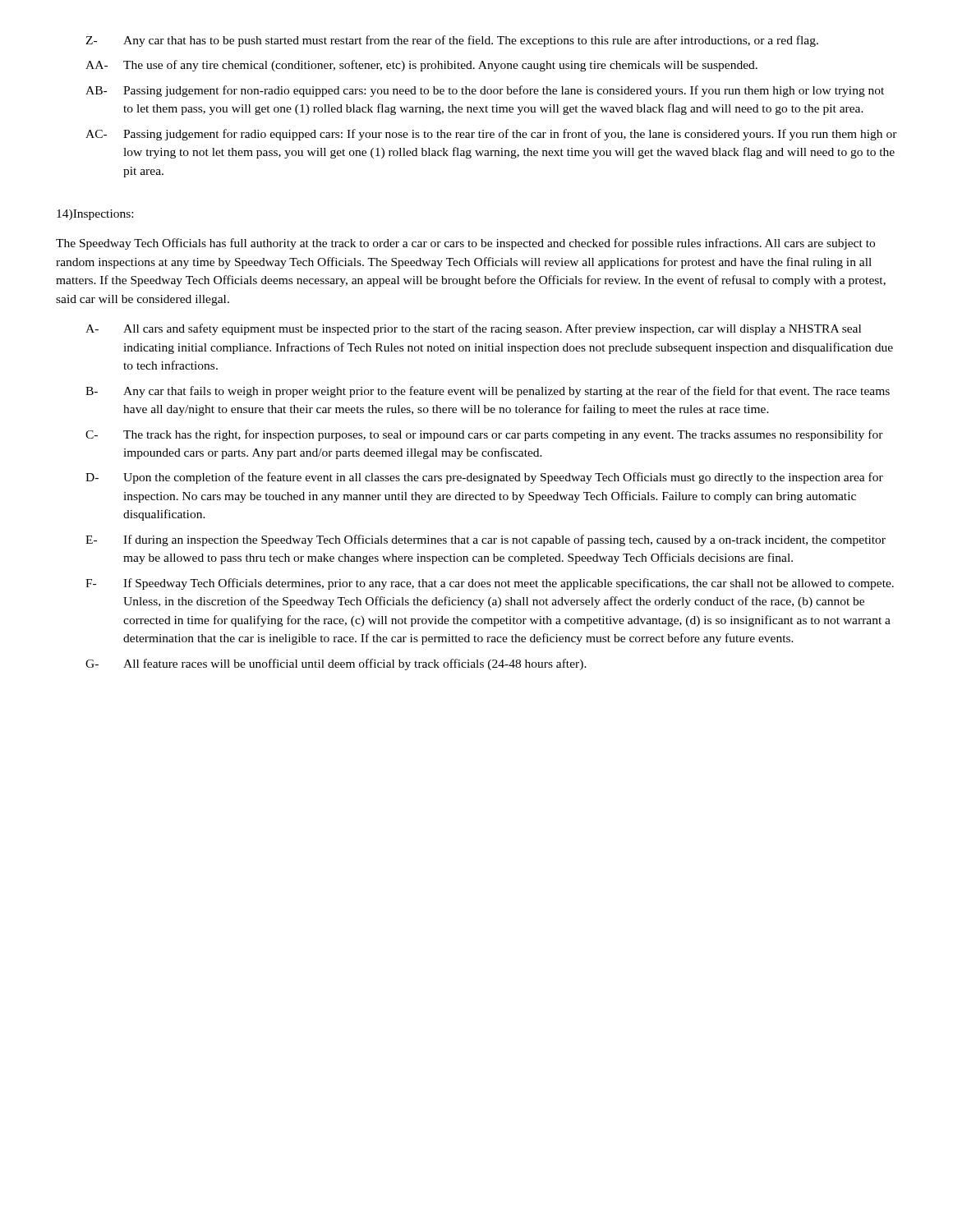Find the text block starting "AC- Passing judgement for radio equipped cars:"
Viewport: 953px width, 1232px height.
(491, 152)
